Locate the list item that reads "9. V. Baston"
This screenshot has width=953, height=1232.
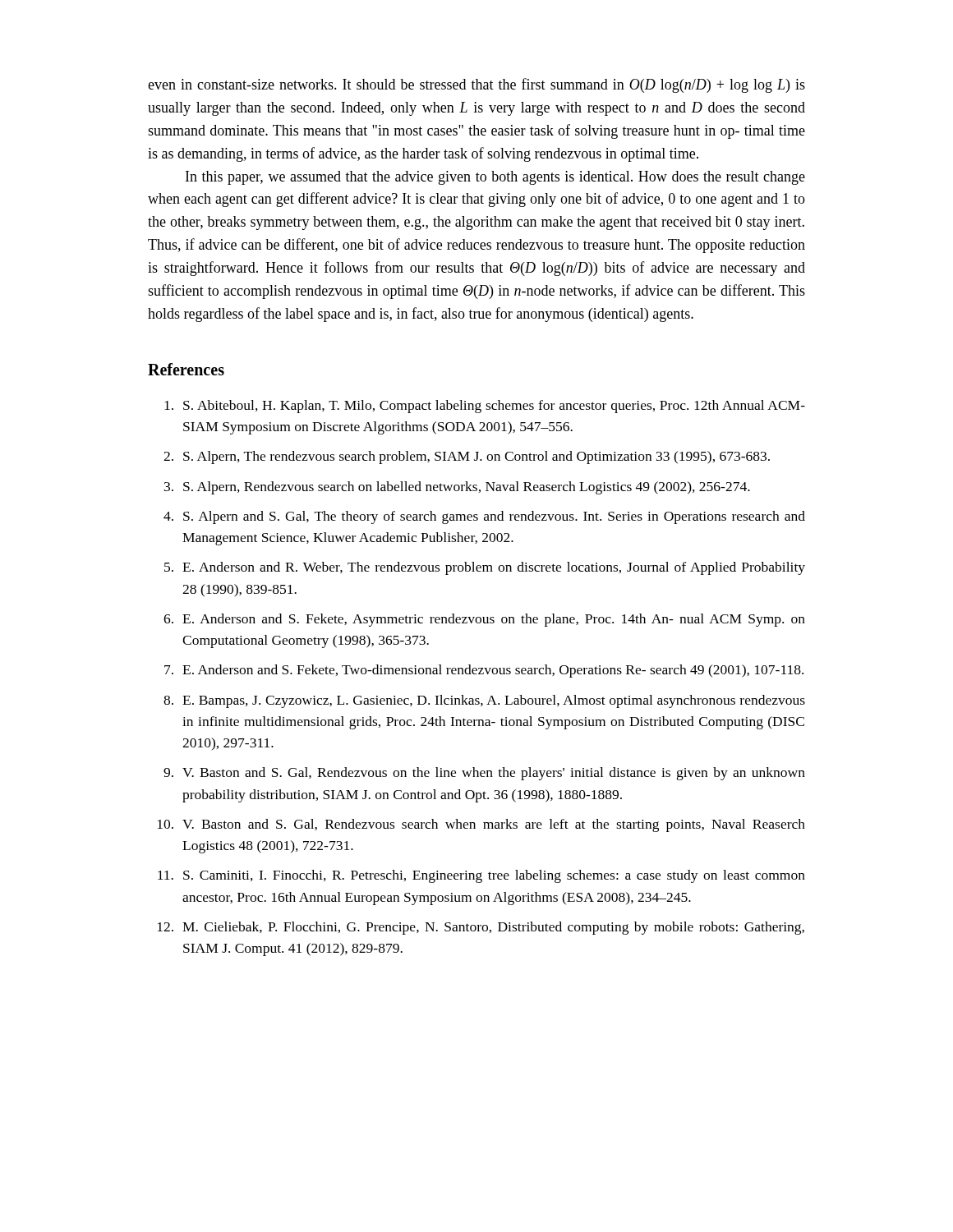476,783
